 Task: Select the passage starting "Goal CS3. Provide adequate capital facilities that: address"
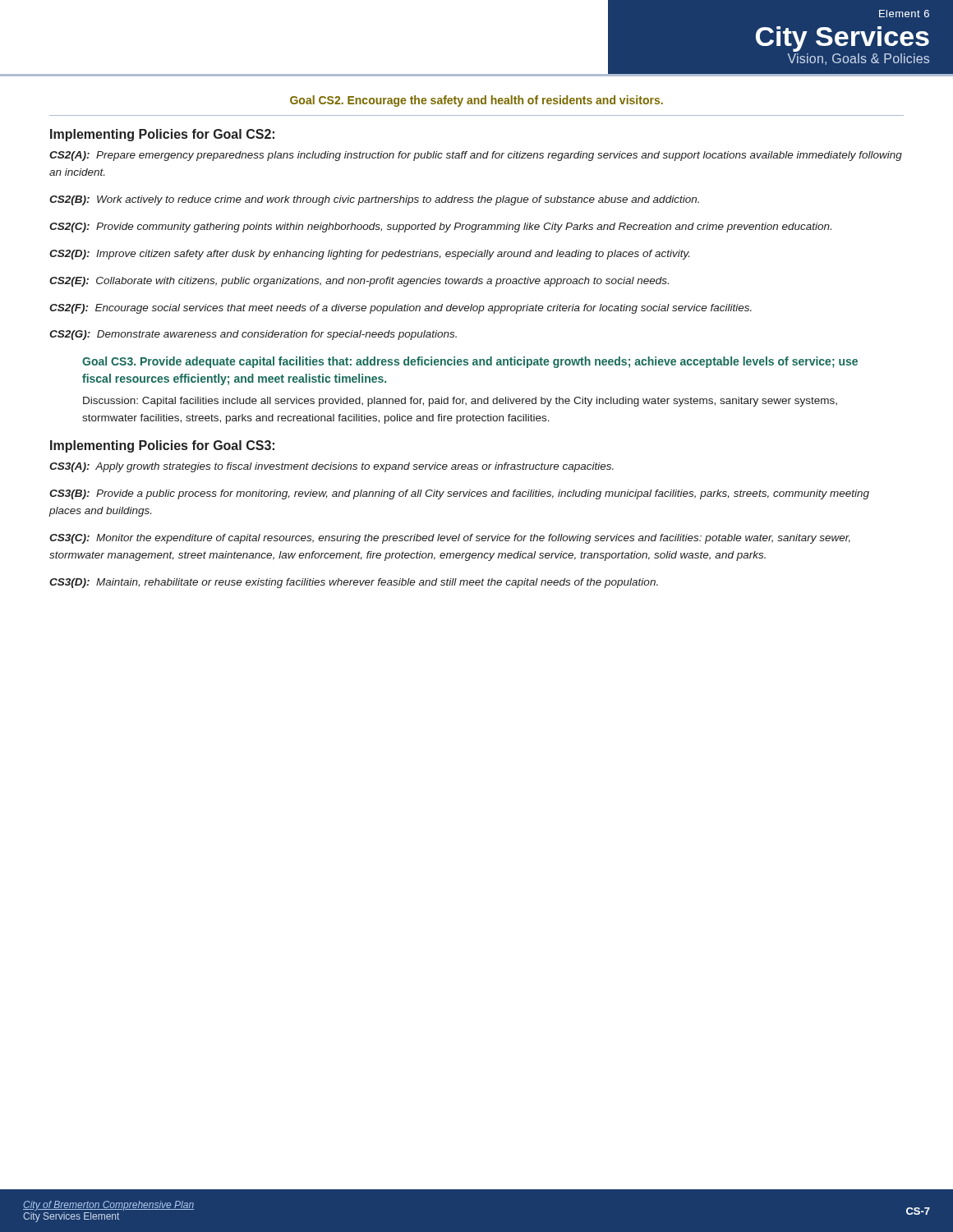pos(470,370)
